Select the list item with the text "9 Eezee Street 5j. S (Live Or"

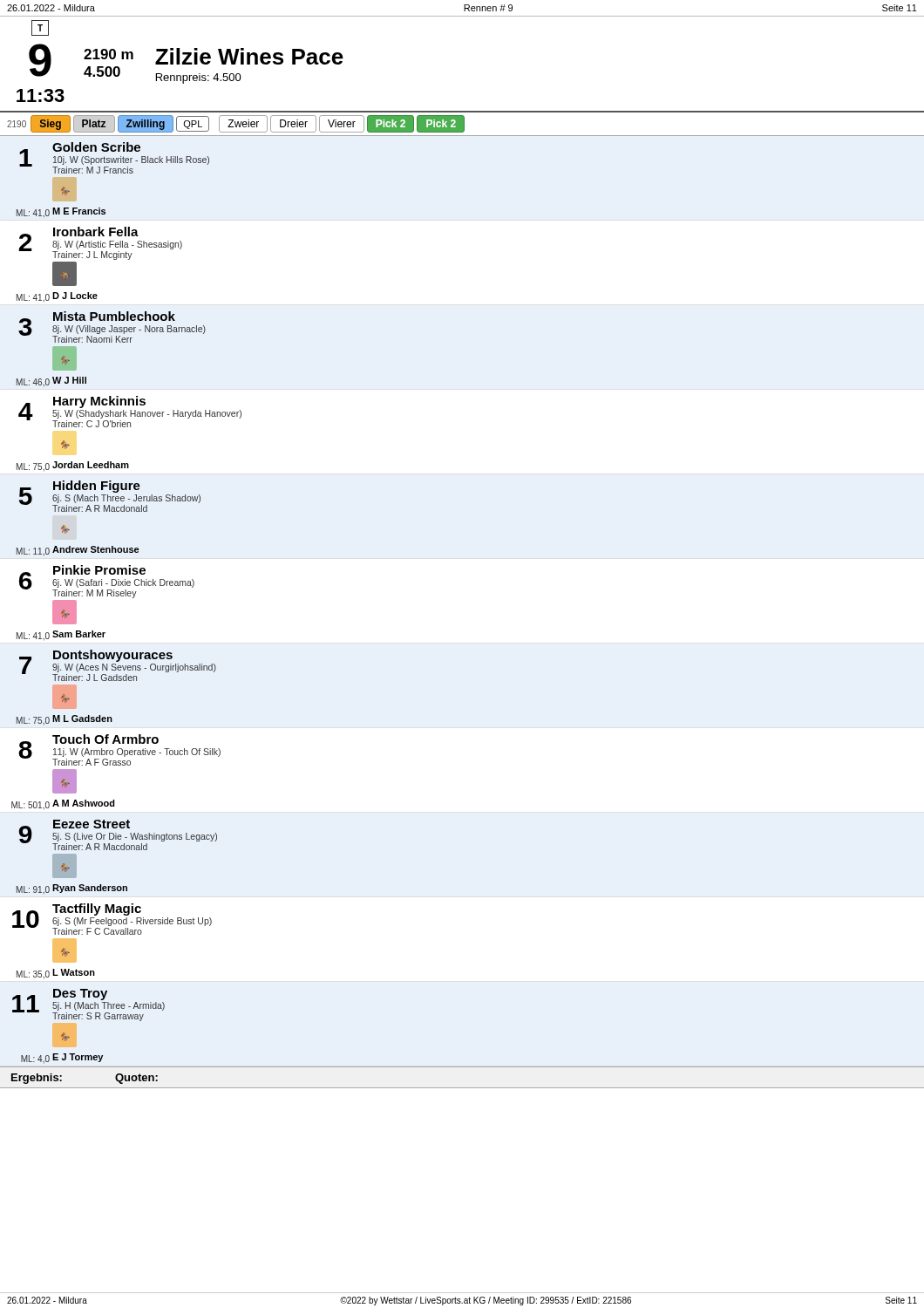click(118, 835)
